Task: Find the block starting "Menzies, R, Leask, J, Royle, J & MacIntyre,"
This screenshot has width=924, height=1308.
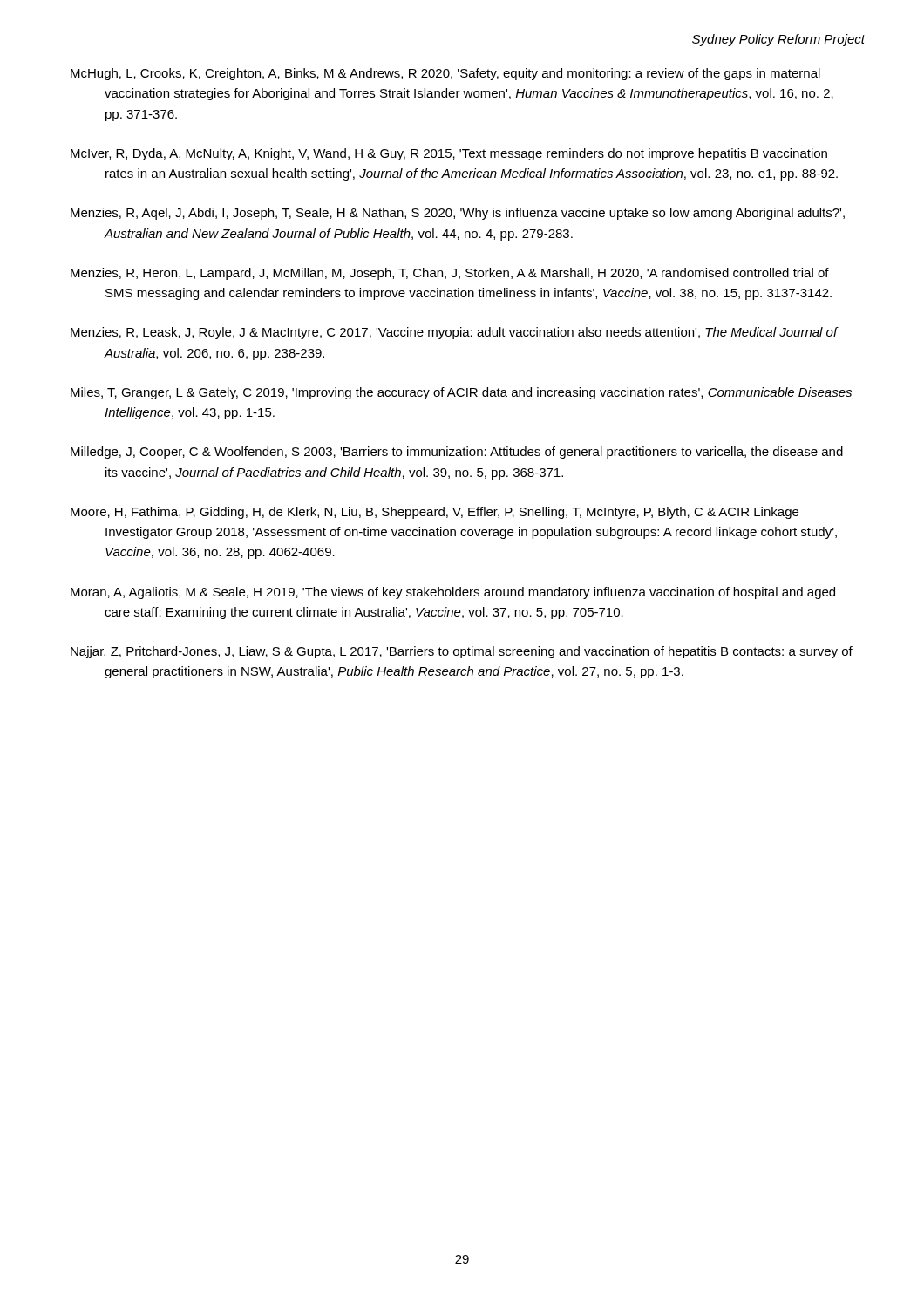Action: [x=453, y=342]
